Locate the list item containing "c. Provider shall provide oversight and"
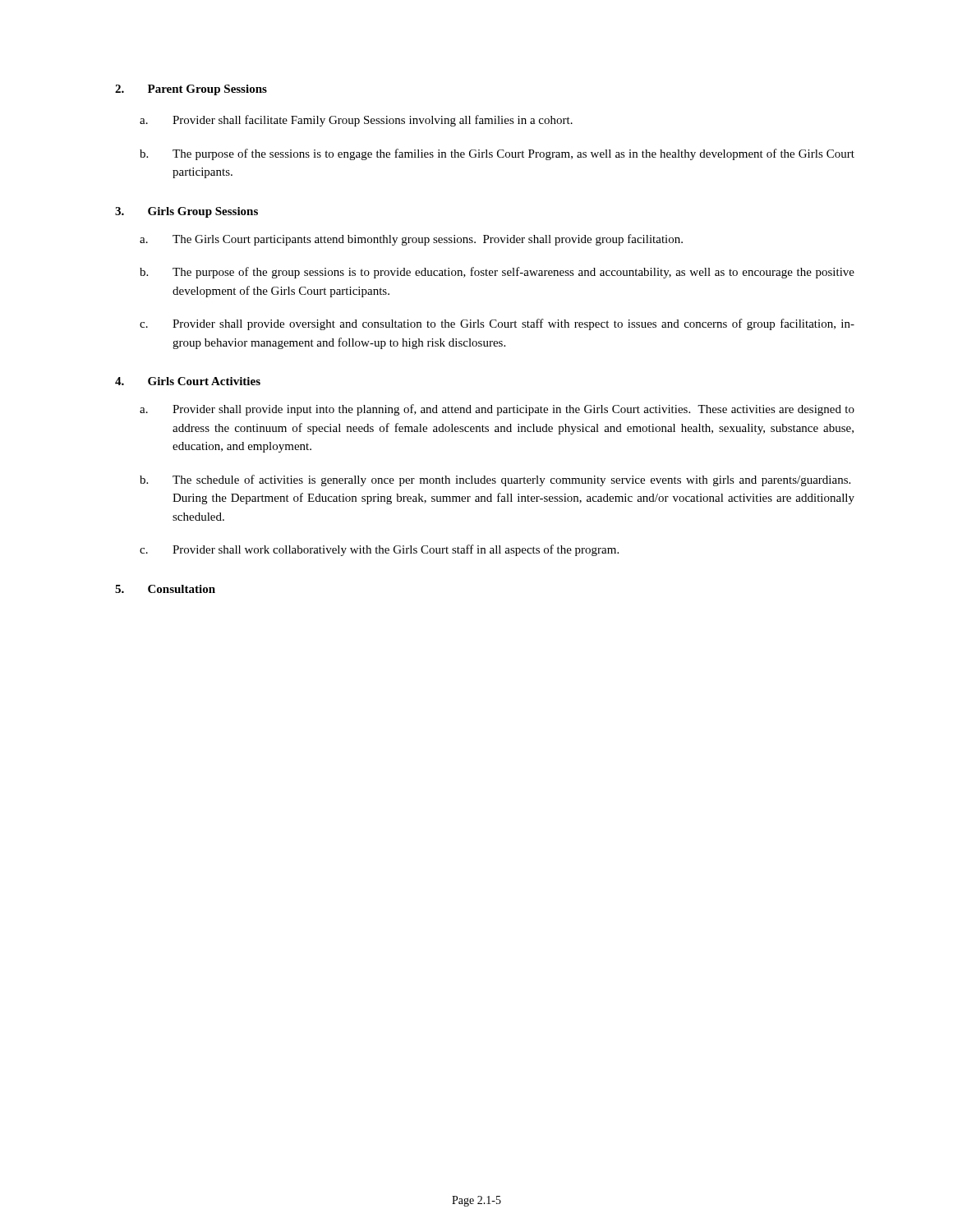The image size is (953, 1232). (497, 333)
